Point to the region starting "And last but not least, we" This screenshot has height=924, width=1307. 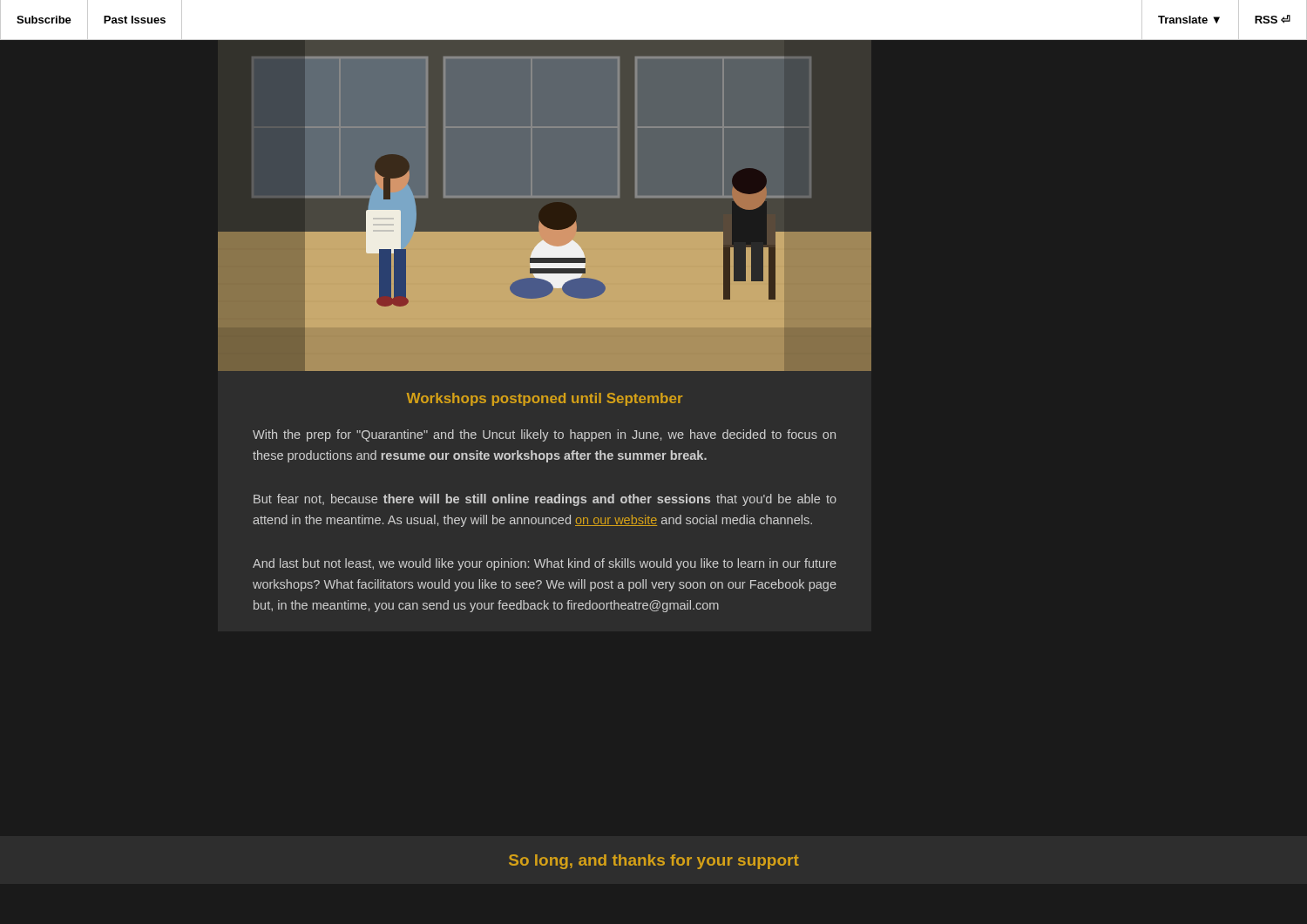545,584
